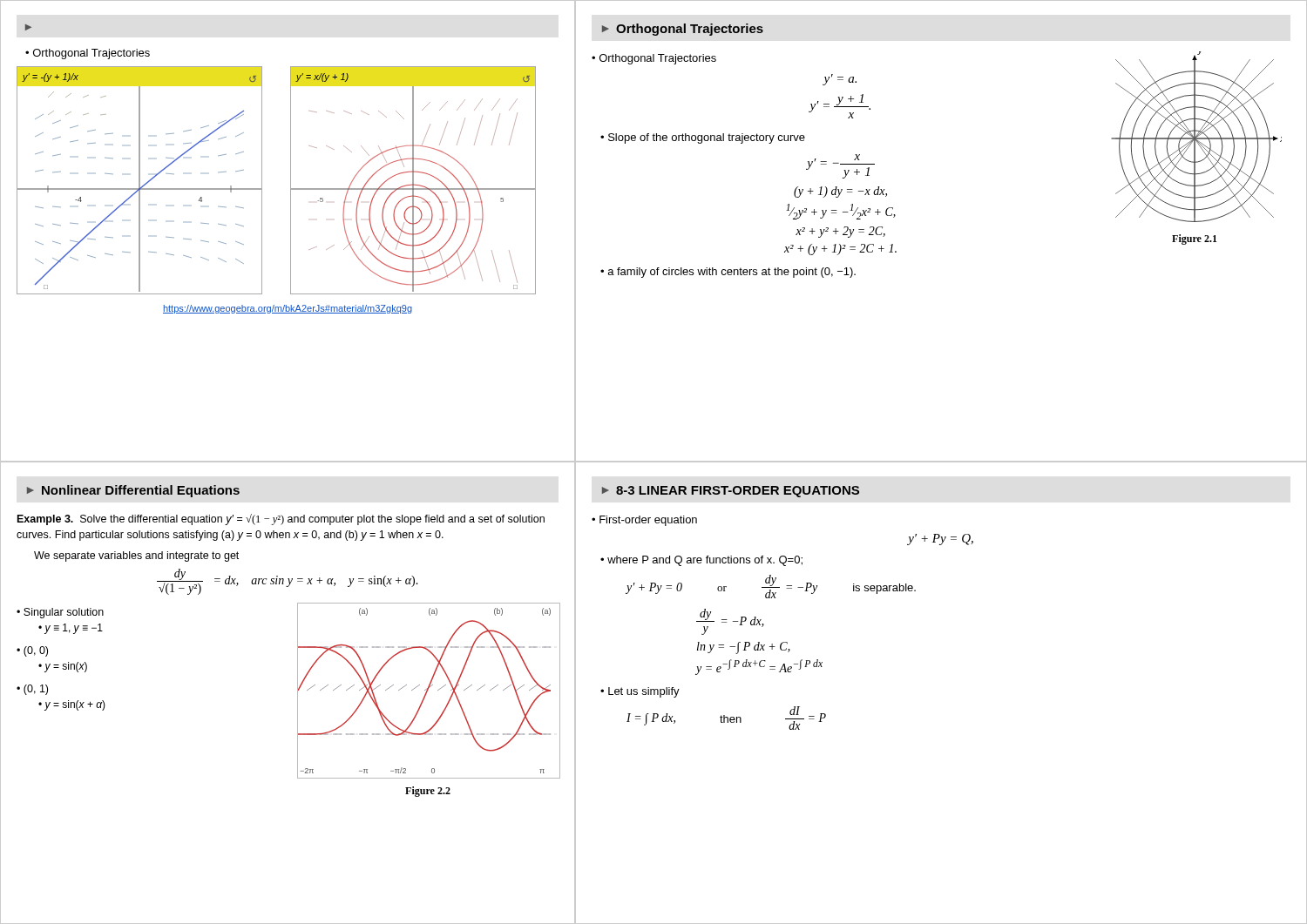Point to the passage starting "y′ = a."
Screen dimensions: 924x1307
(x=841, y=78)
